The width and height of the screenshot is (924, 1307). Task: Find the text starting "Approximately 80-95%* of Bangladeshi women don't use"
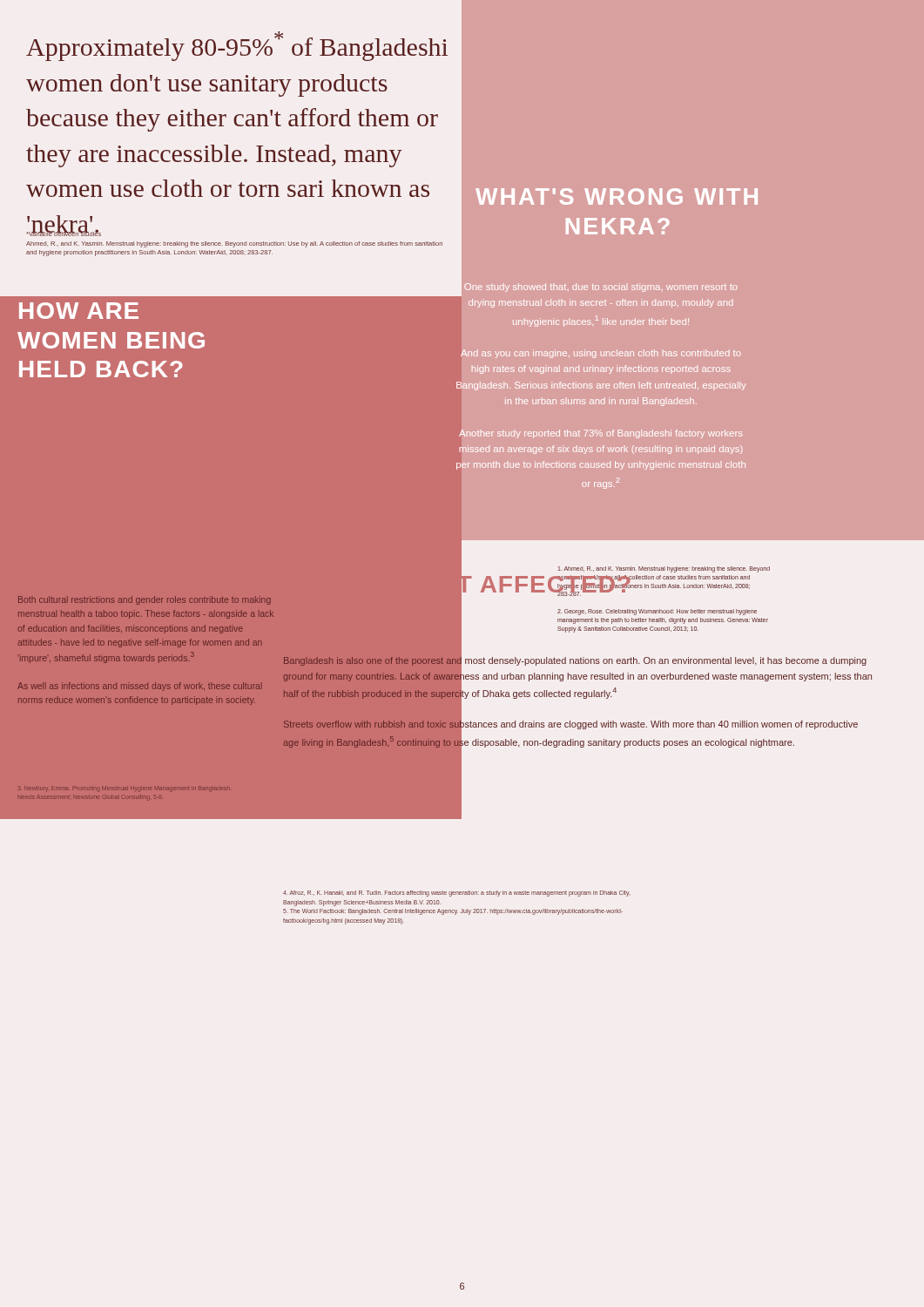(237, 132)
